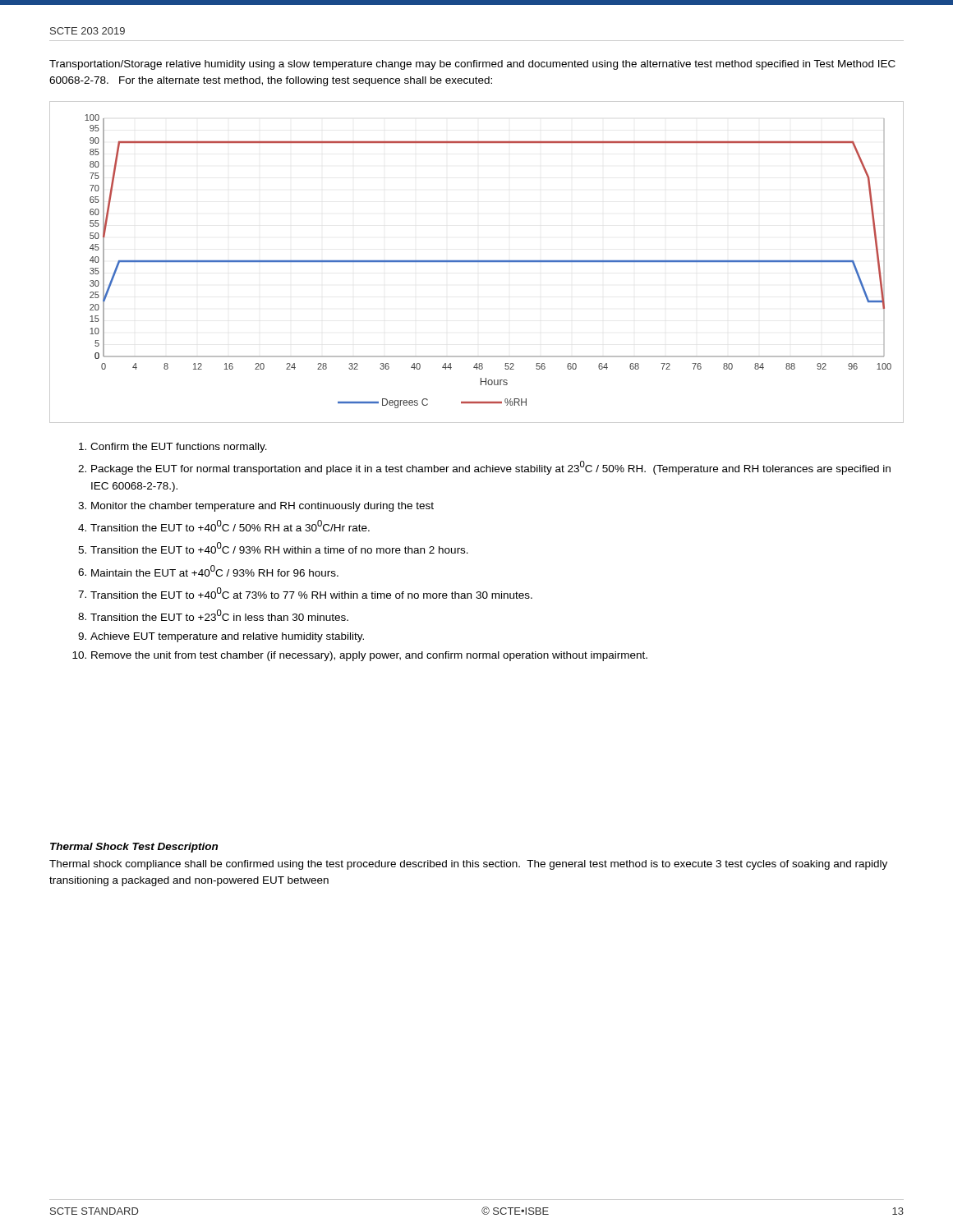The width and height of the screenshot is (953, 1232).
Task: Click the section header that begins "Thermal Shock Test"
Action: (x=134, y=846)
